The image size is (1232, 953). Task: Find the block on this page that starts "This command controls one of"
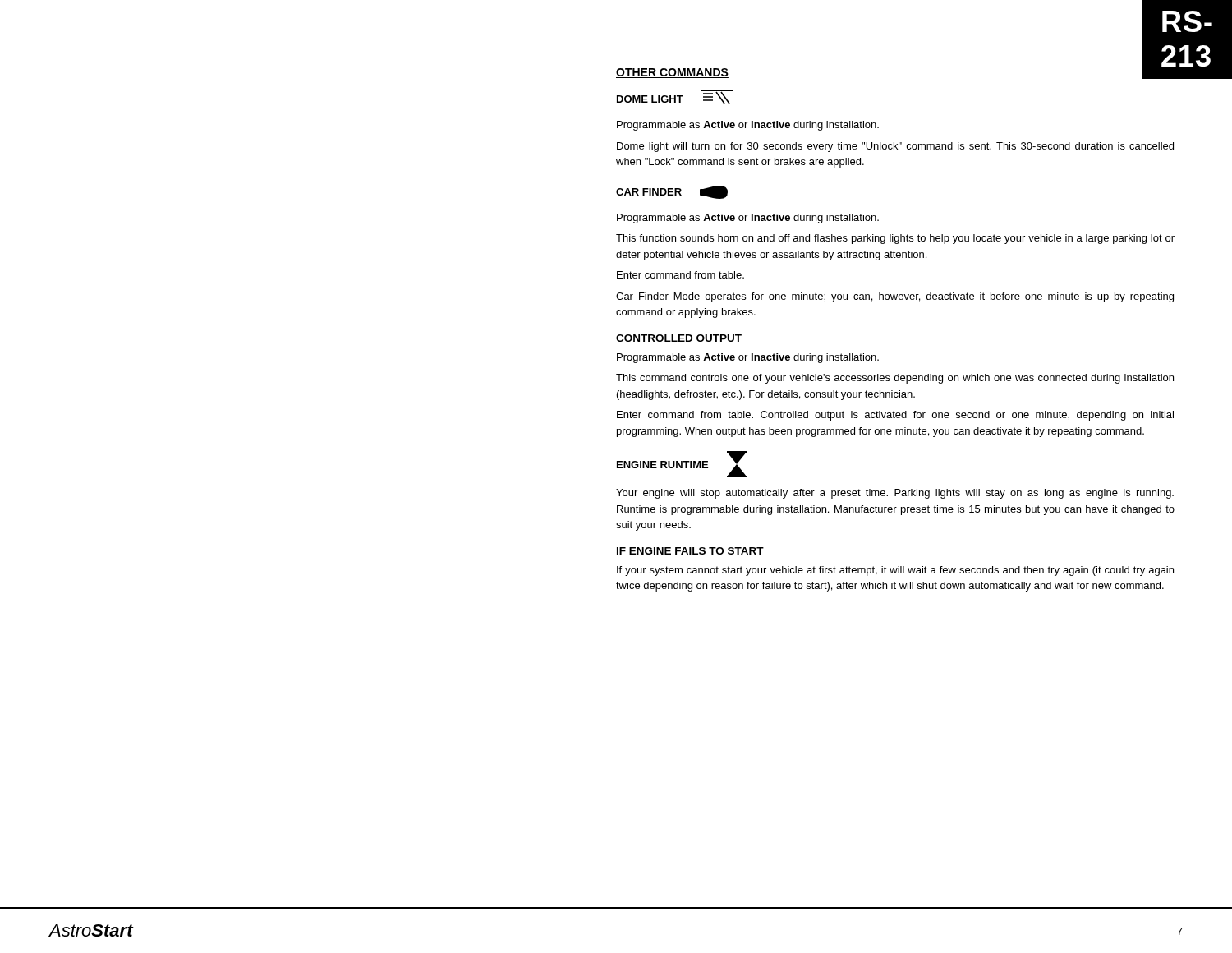pyautogui.click(x=895, y=386)
